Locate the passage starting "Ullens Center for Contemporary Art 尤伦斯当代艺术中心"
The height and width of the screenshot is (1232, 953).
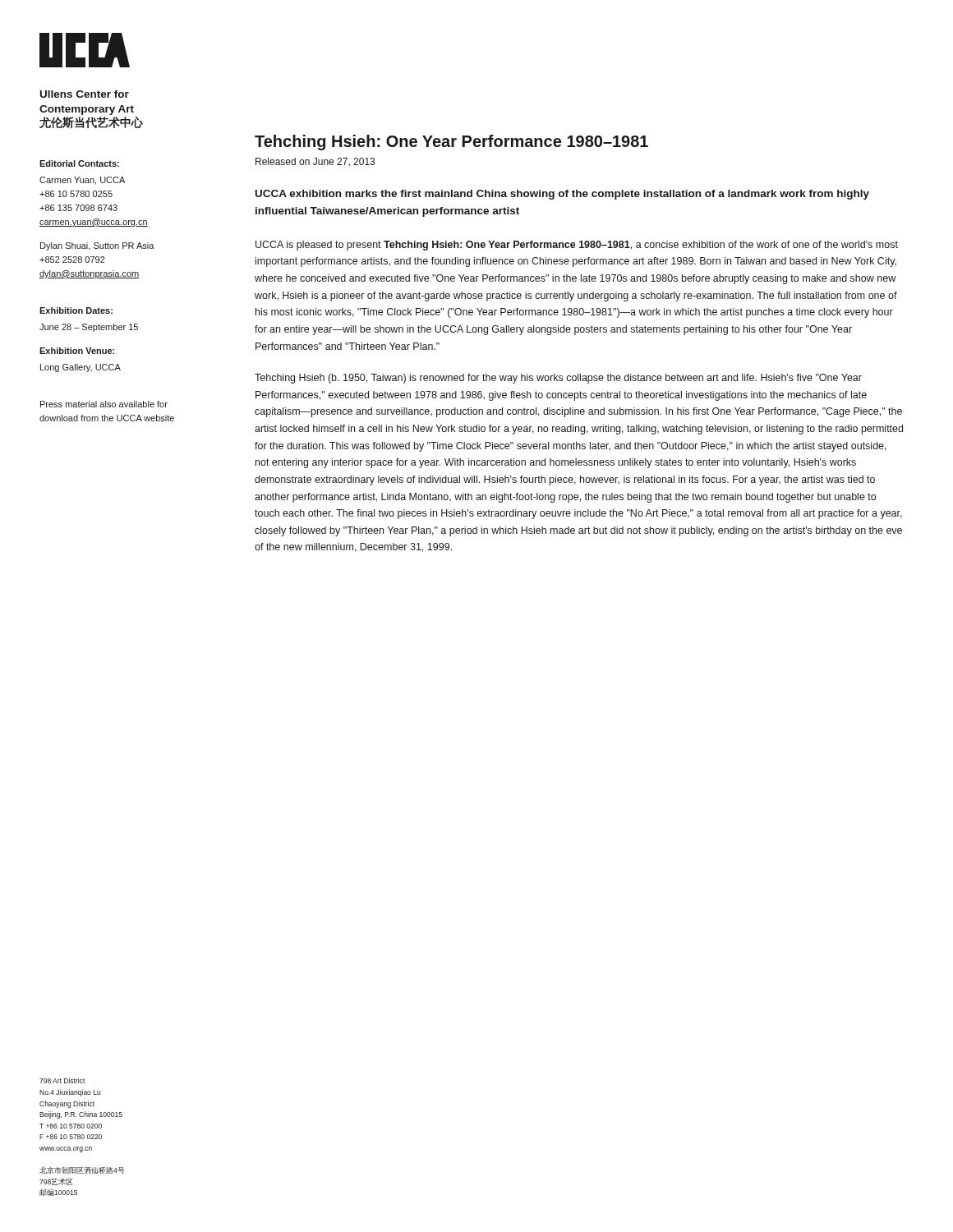[91, 108]
